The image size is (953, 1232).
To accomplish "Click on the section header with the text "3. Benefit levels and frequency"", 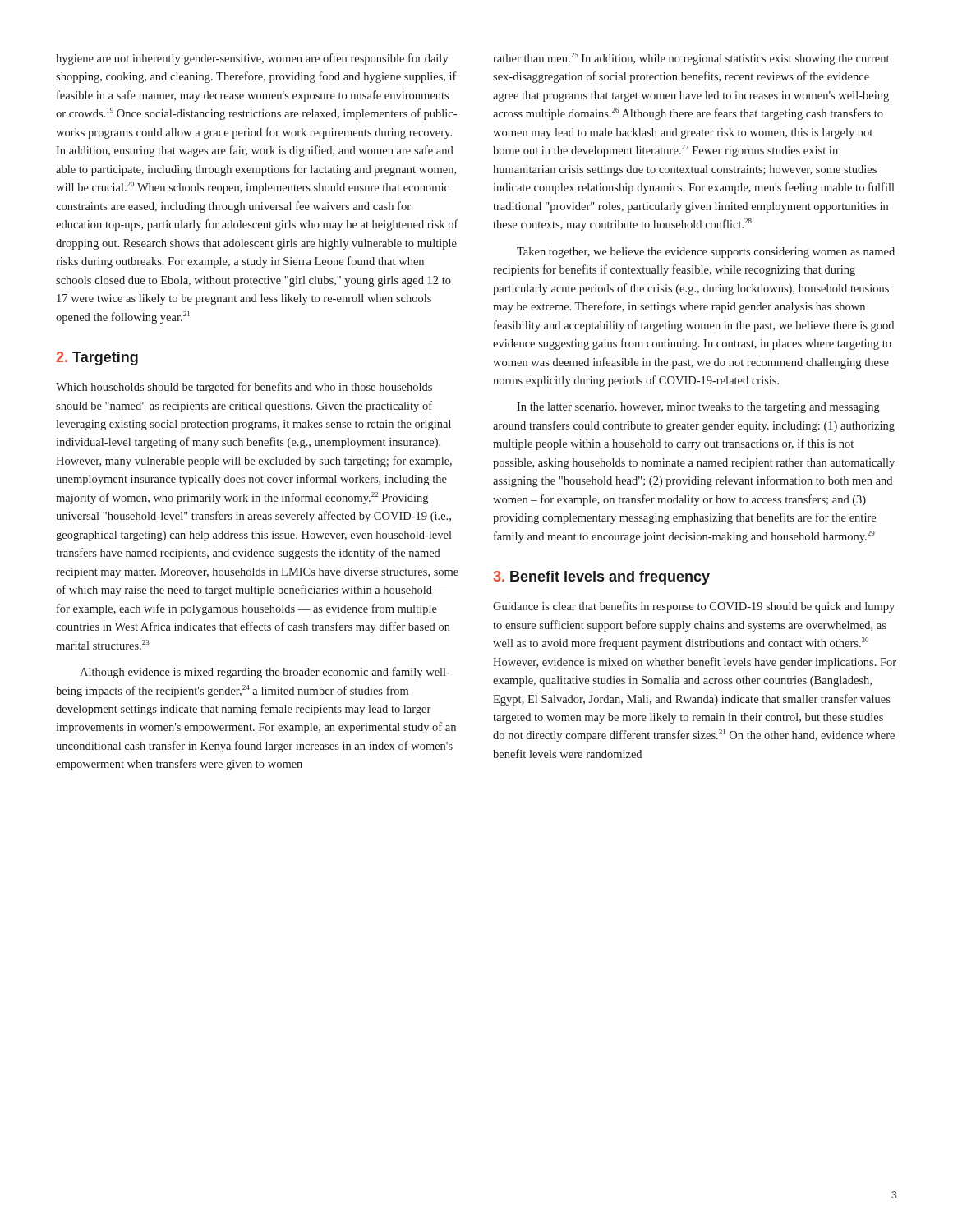I will tap(695, 577).
